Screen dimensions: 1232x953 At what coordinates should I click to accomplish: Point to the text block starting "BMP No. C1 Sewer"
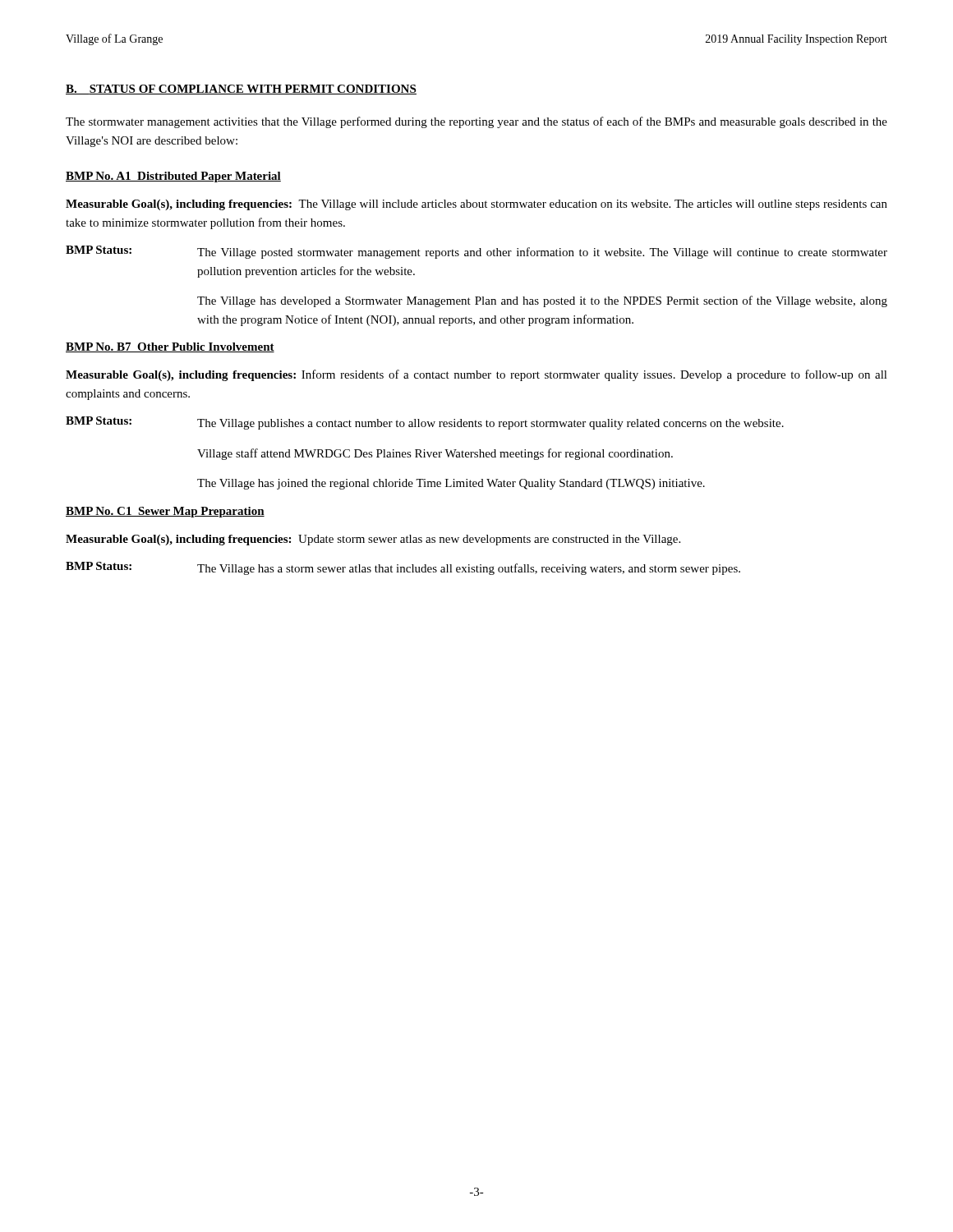click(165, 510)
